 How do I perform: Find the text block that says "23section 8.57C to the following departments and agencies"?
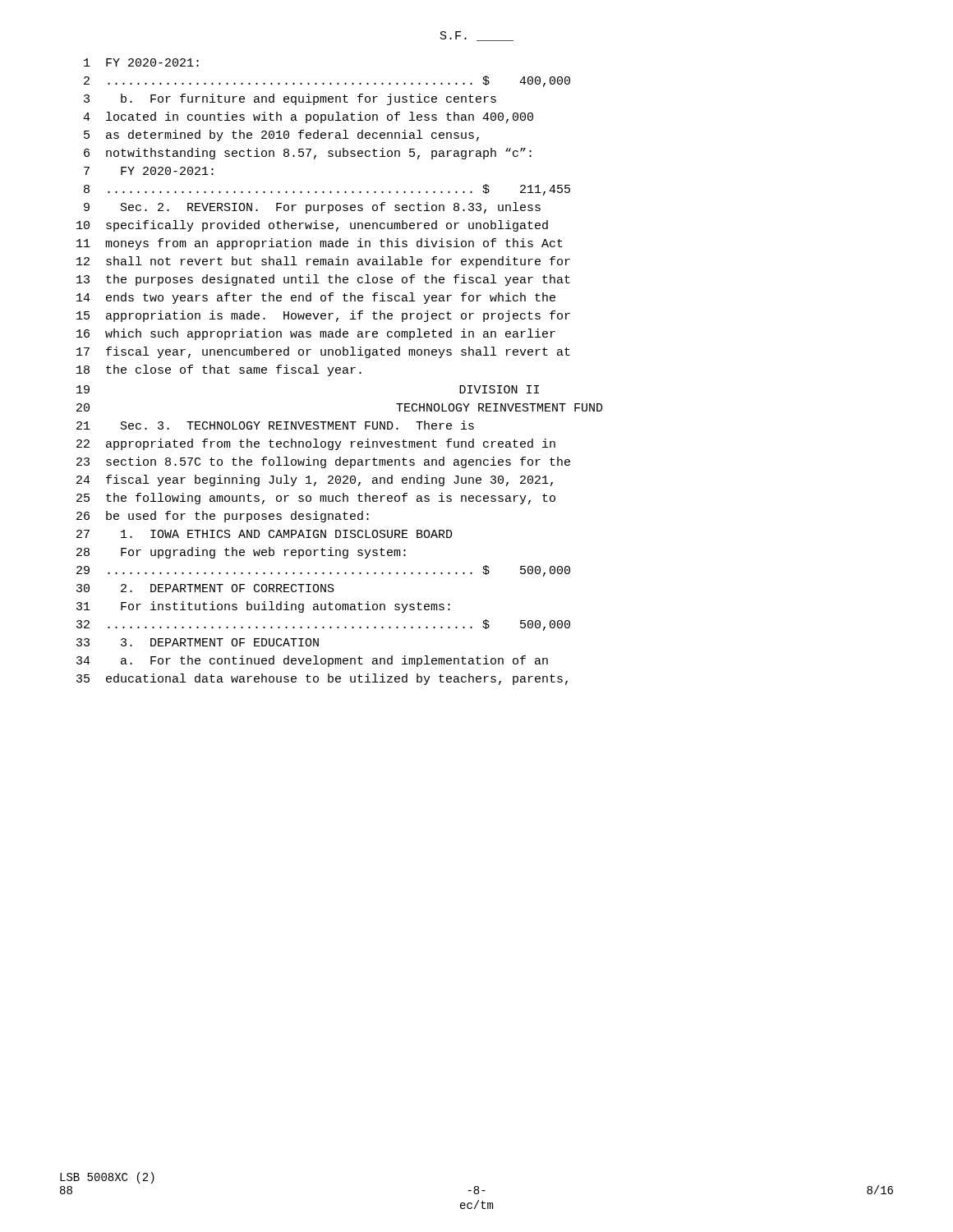coord(315,463)
